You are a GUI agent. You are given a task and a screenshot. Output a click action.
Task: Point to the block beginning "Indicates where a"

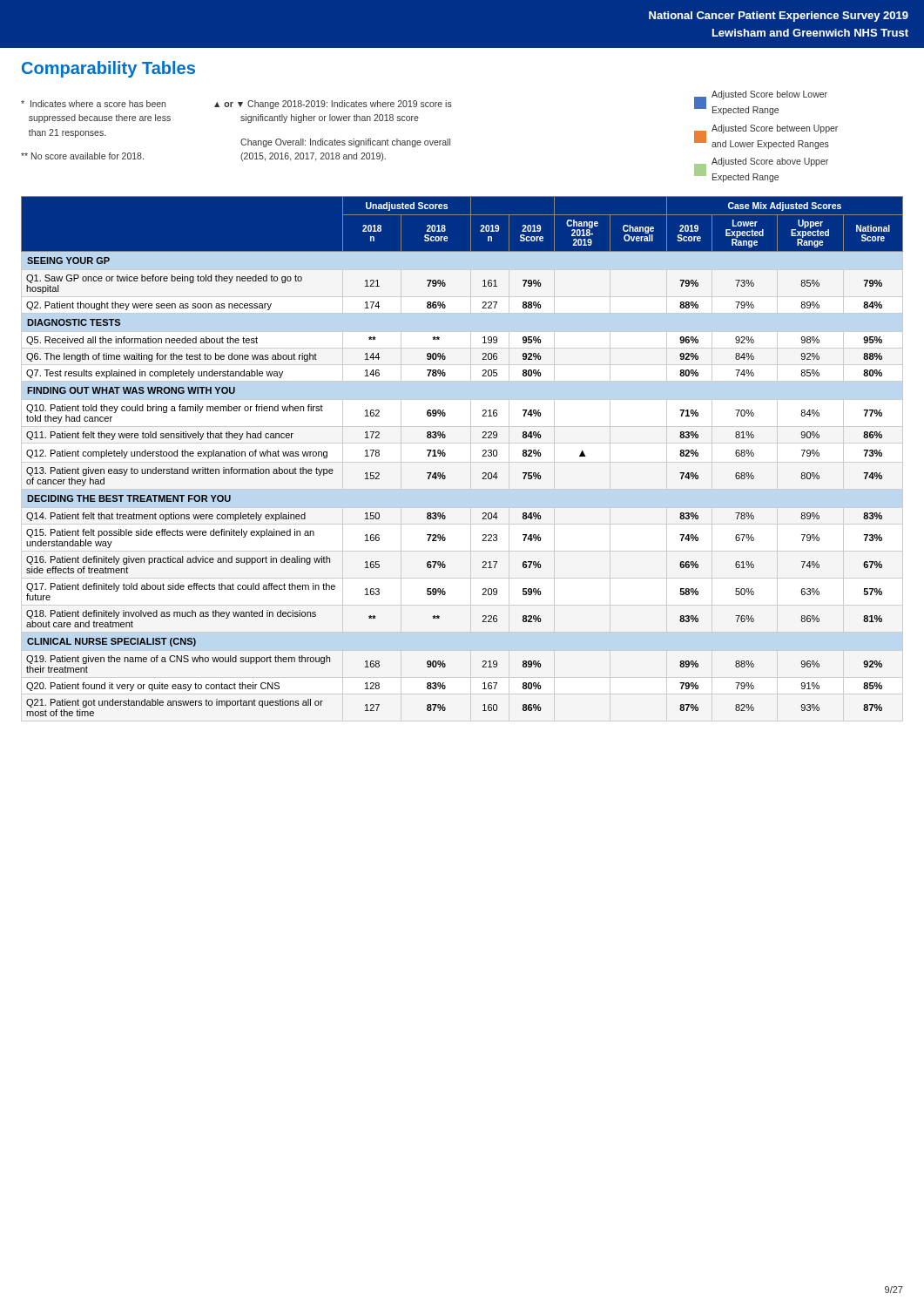[112, 130]
